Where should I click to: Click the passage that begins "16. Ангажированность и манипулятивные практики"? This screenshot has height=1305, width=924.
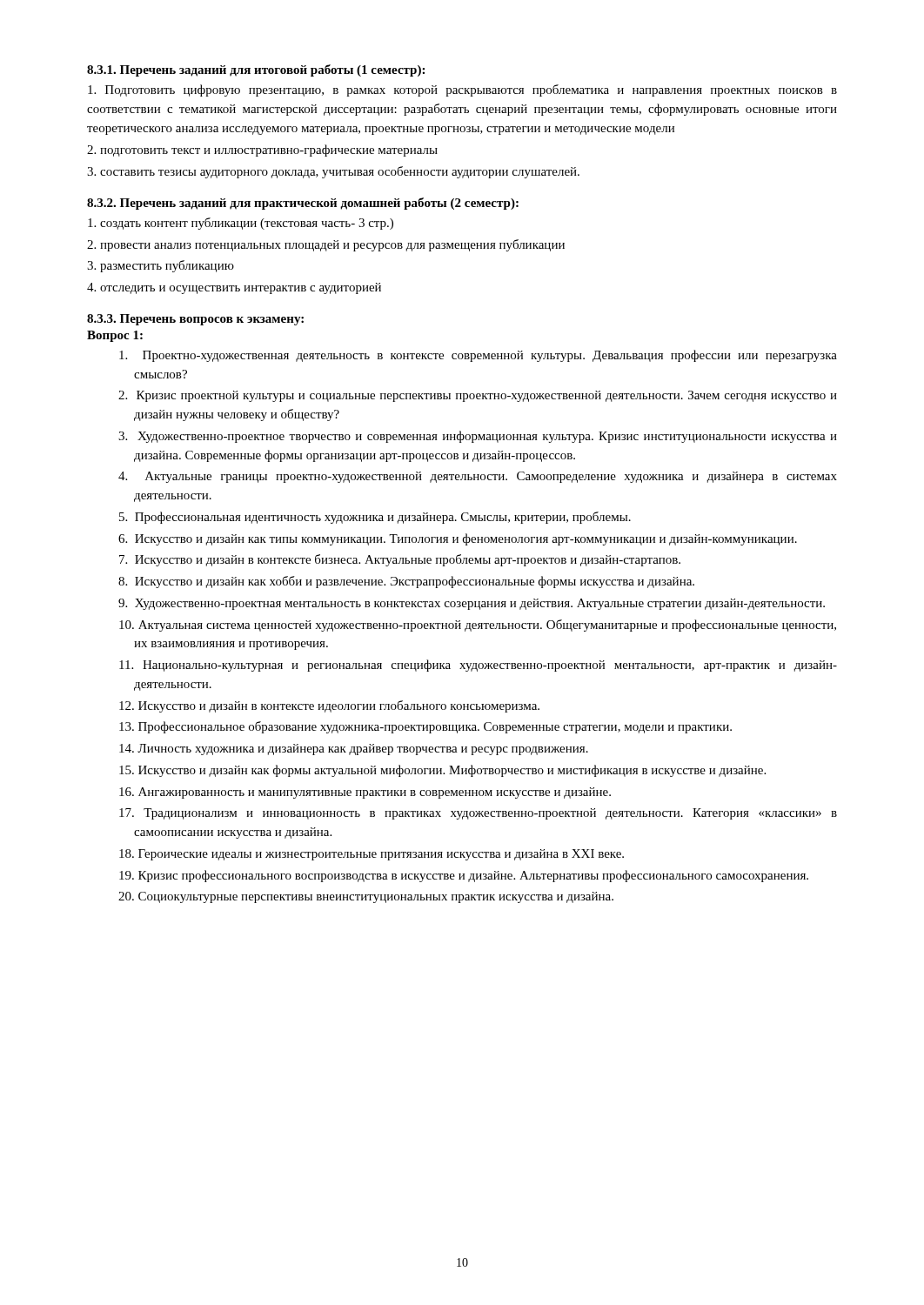tap(365, 791)
